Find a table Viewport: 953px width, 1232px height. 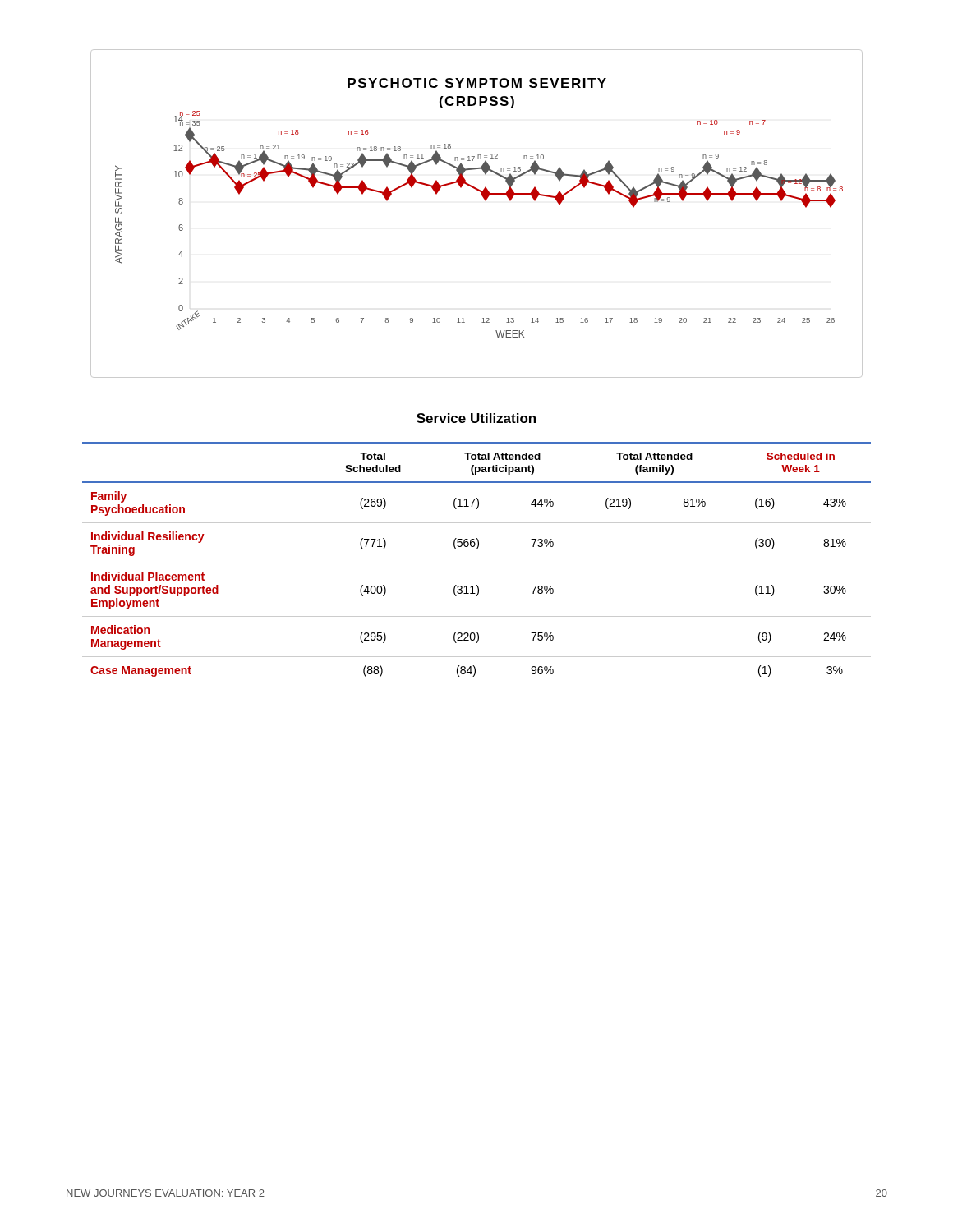[x=476, y=563]
